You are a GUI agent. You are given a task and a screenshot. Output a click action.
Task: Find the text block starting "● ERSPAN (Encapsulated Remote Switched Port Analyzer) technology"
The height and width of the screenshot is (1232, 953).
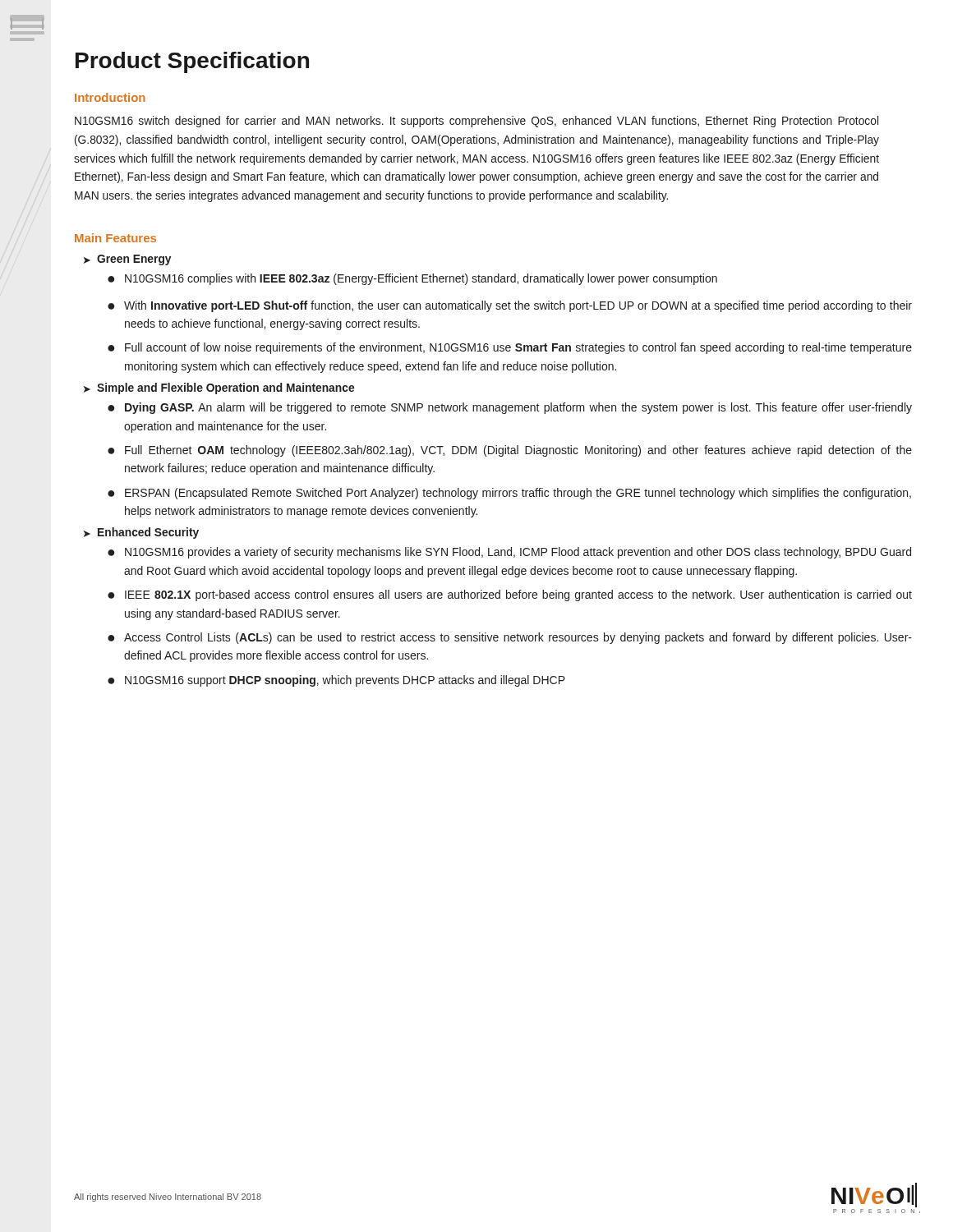click(x=509, y=502)
